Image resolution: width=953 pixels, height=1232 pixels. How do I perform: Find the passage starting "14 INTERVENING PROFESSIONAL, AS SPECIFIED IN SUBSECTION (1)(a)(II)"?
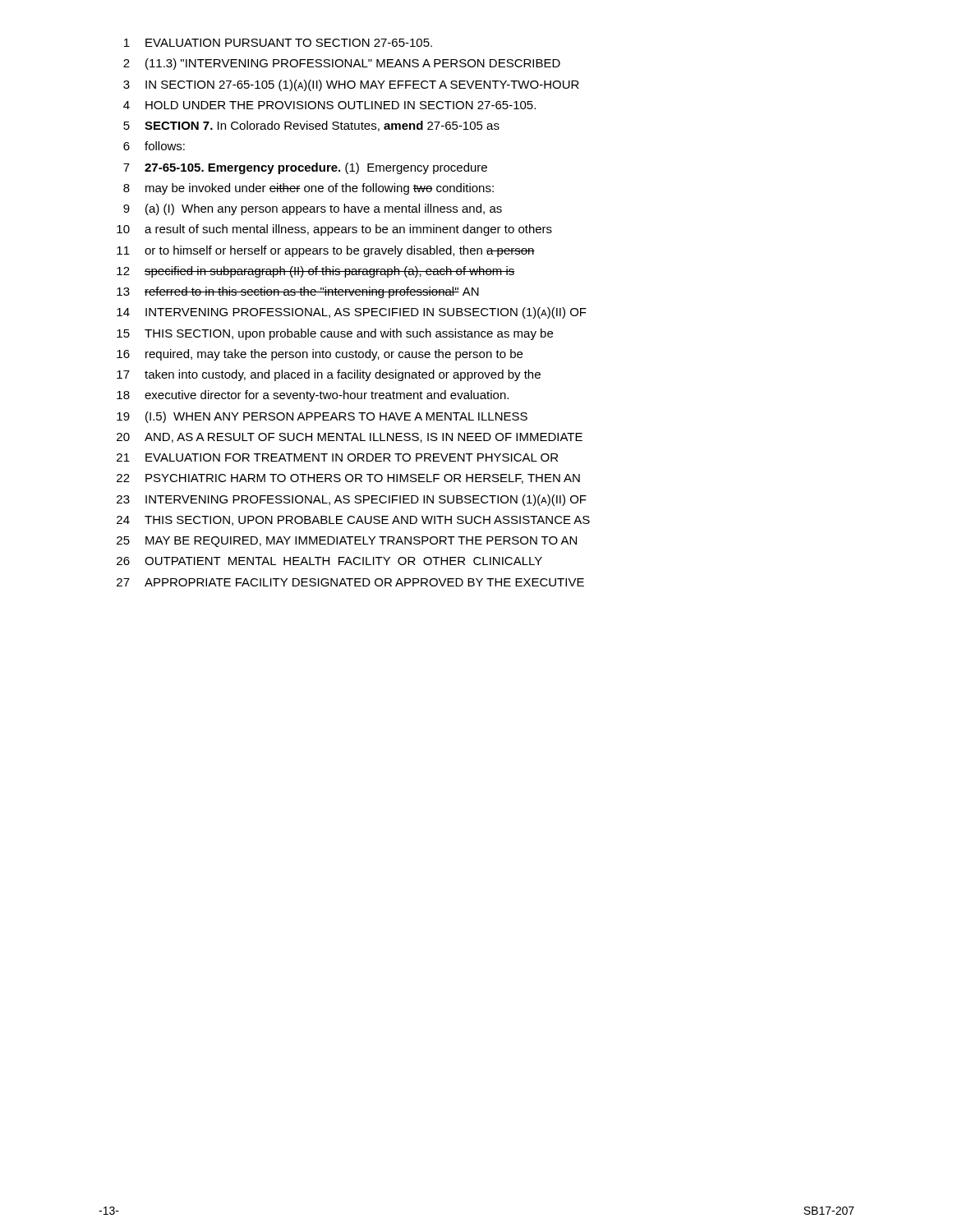click(476, 312)
